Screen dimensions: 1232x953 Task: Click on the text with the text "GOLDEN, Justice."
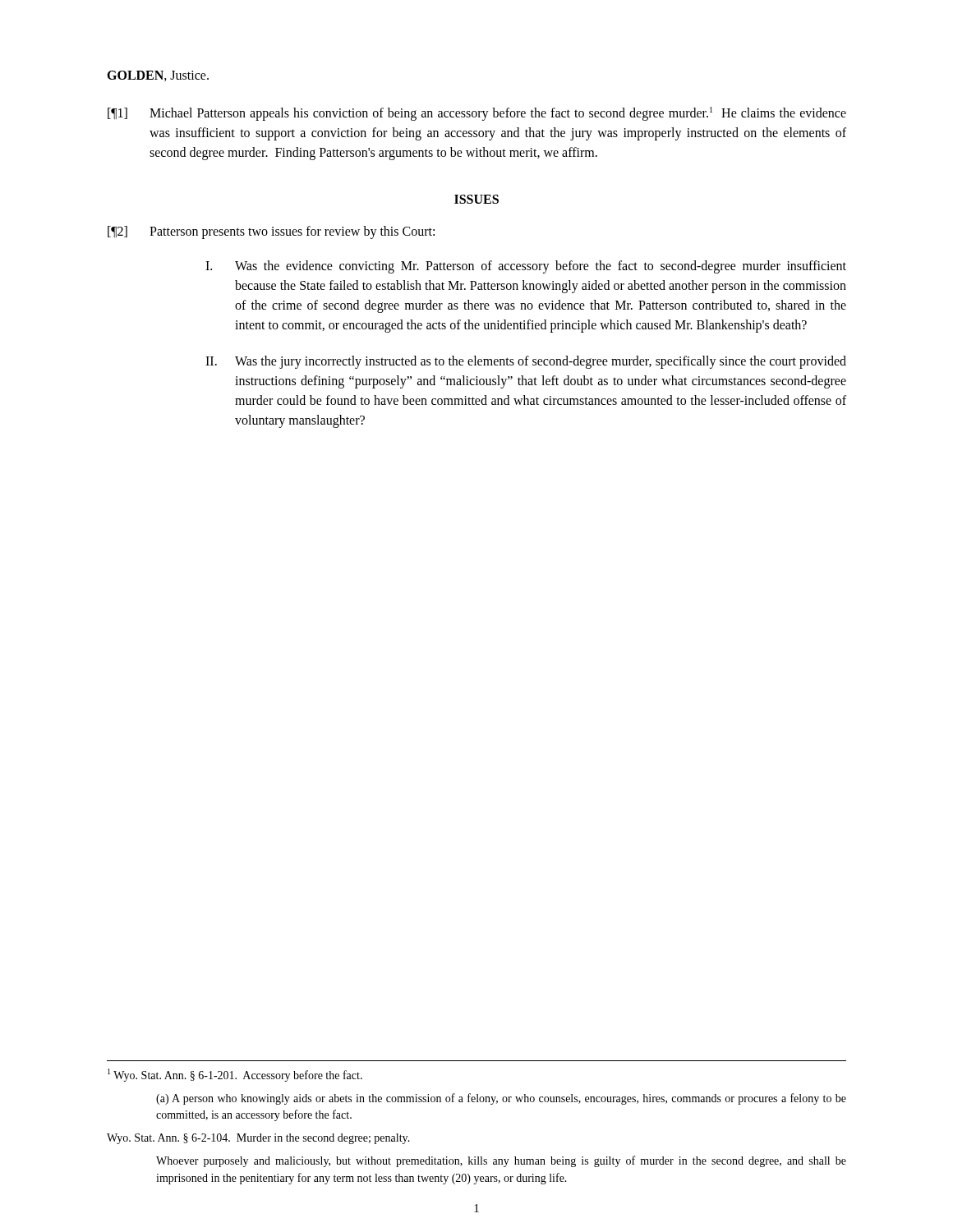(158, 75)
